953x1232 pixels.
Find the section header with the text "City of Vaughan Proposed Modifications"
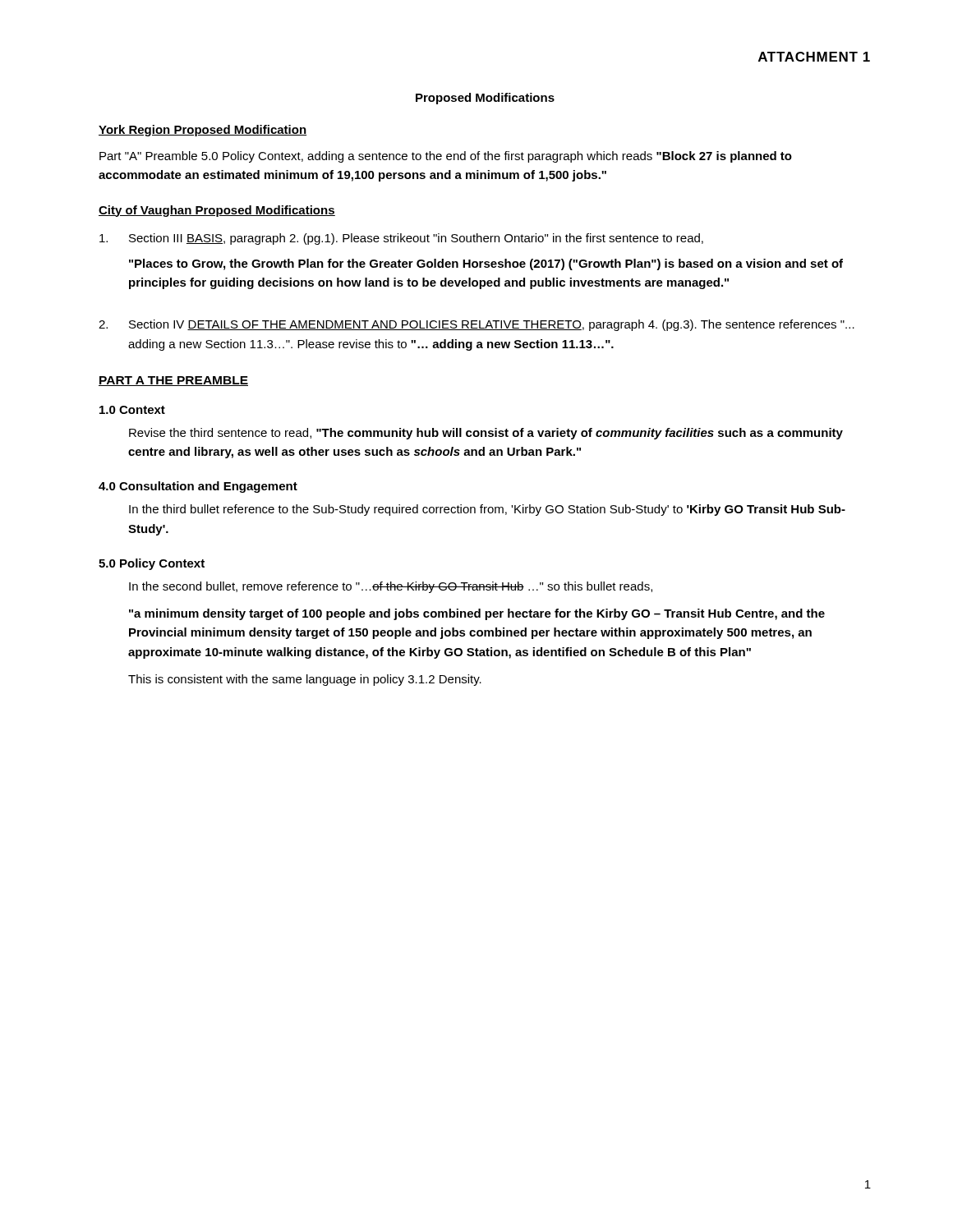[x=217, y=209]
